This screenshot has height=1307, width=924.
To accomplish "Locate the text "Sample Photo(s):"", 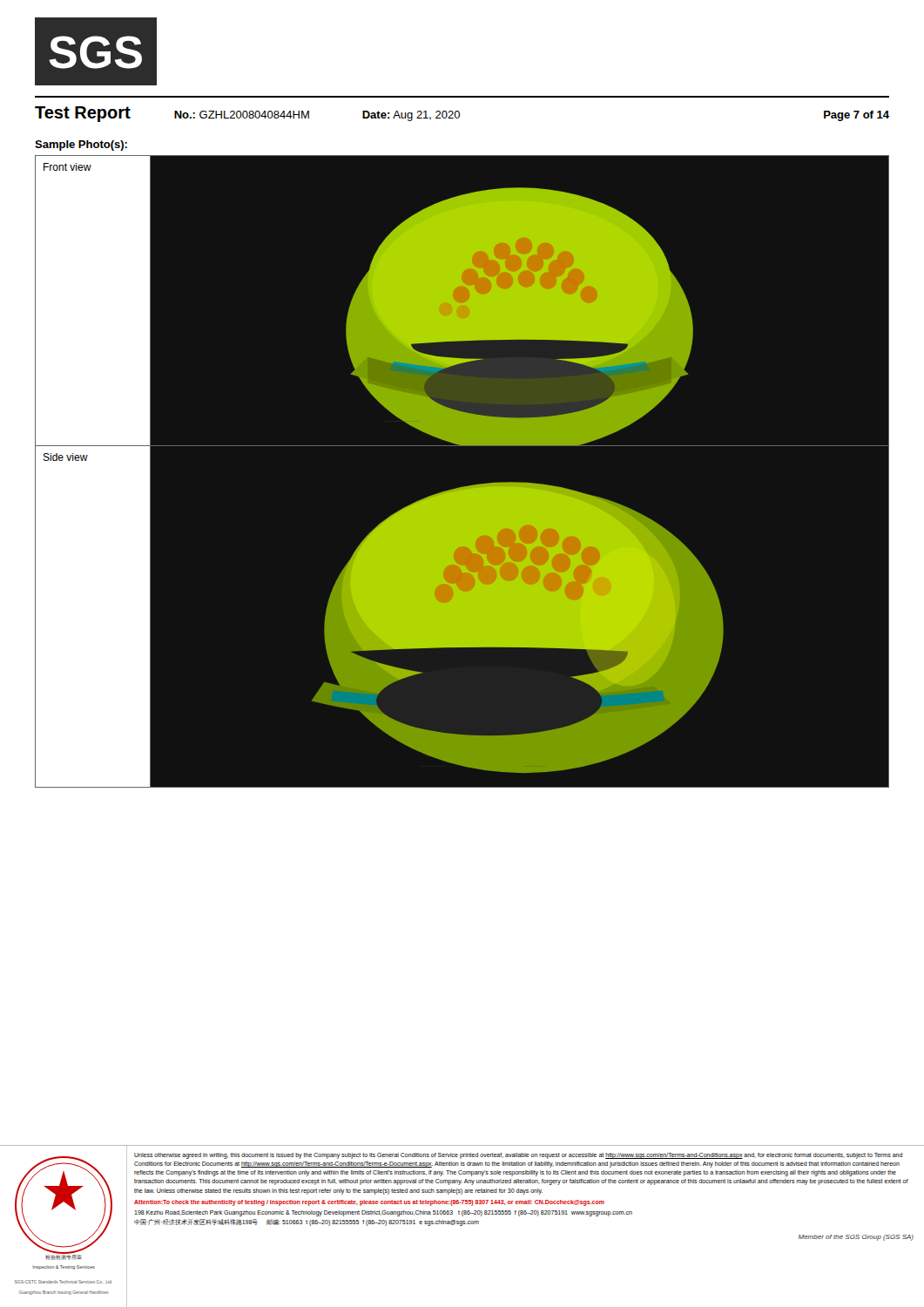I will [81, 144].
